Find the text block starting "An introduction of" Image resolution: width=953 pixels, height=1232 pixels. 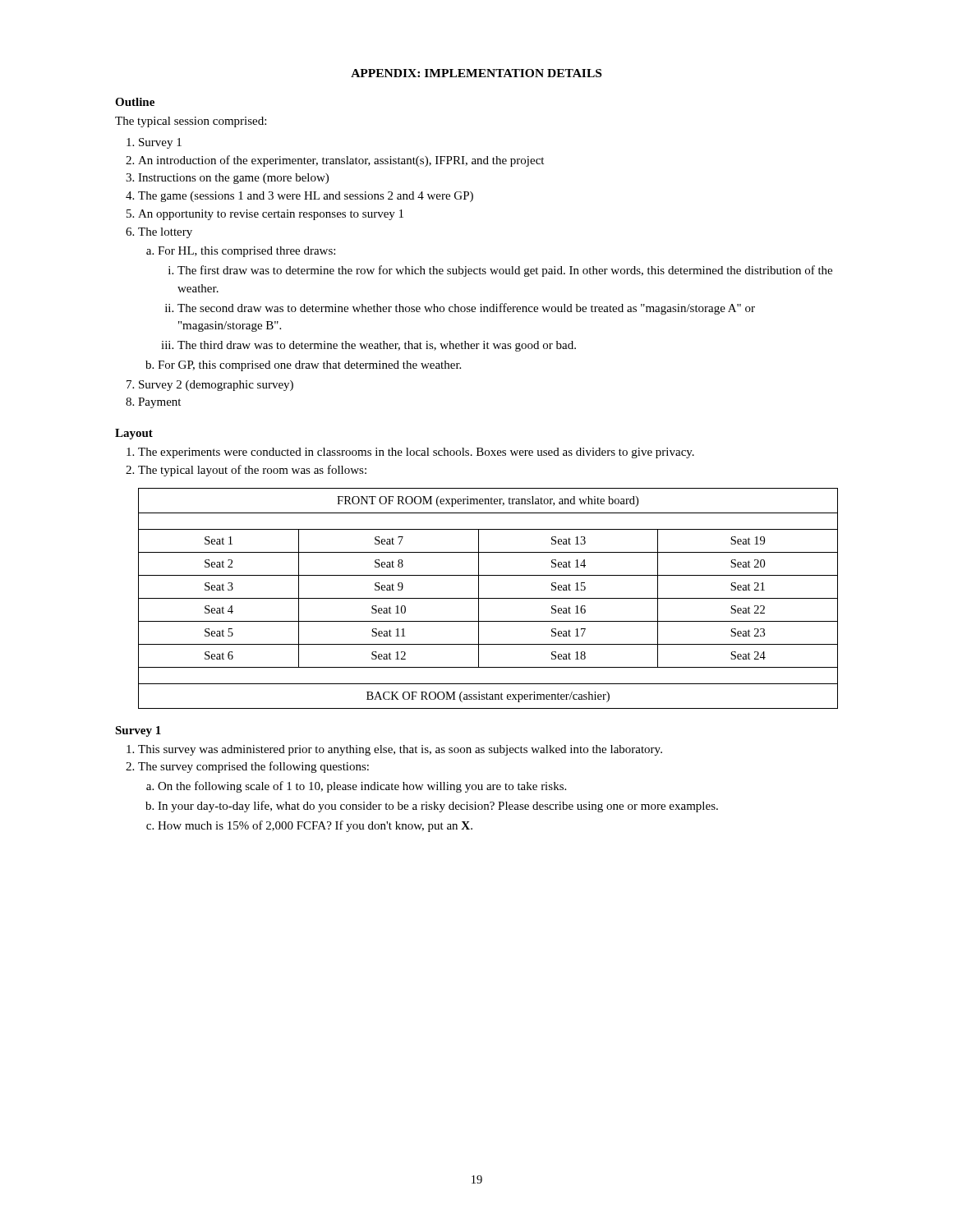[488, 160]
